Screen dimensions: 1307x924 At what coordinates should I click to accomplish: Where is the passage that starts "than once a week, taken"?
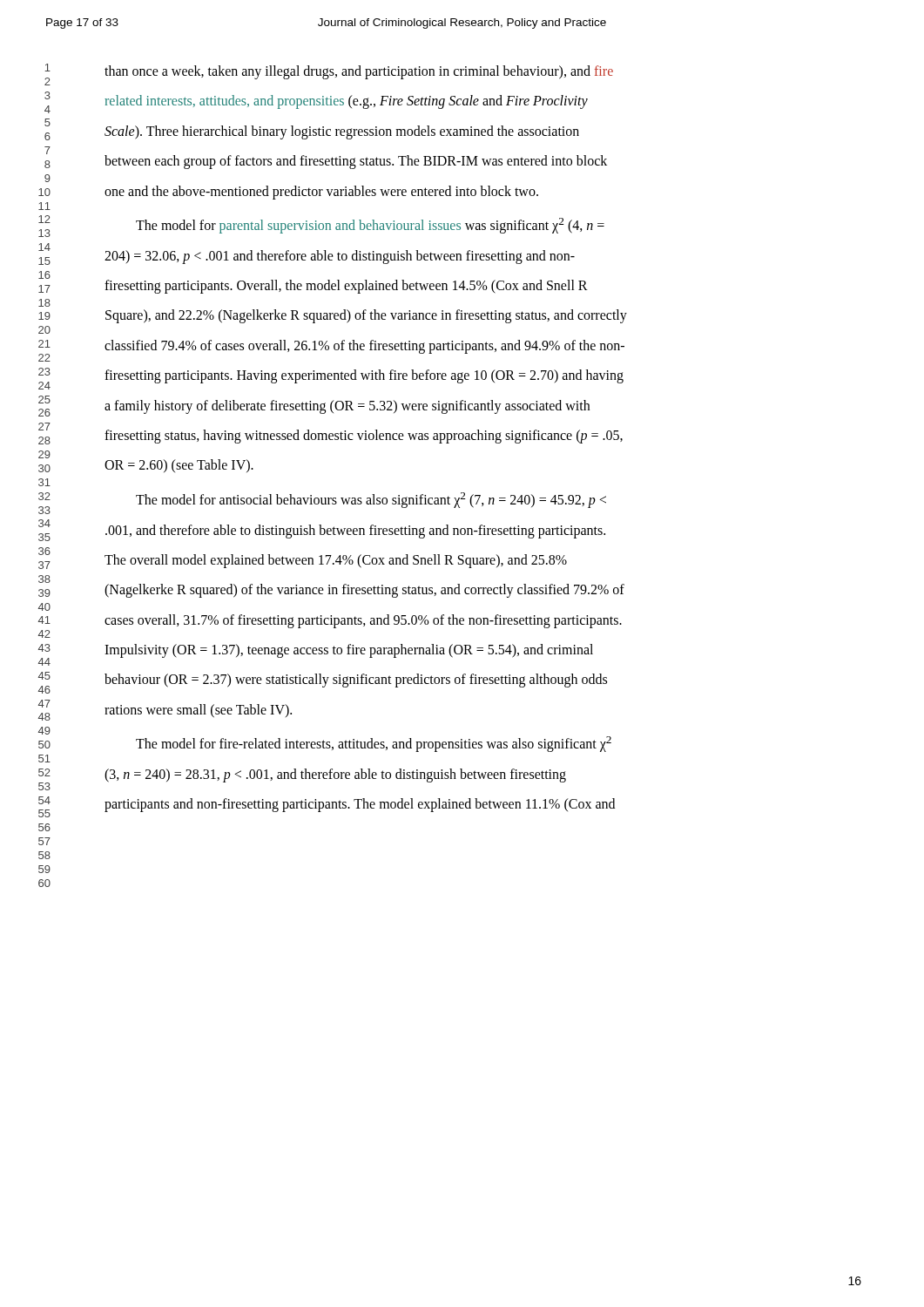(483, 132)
